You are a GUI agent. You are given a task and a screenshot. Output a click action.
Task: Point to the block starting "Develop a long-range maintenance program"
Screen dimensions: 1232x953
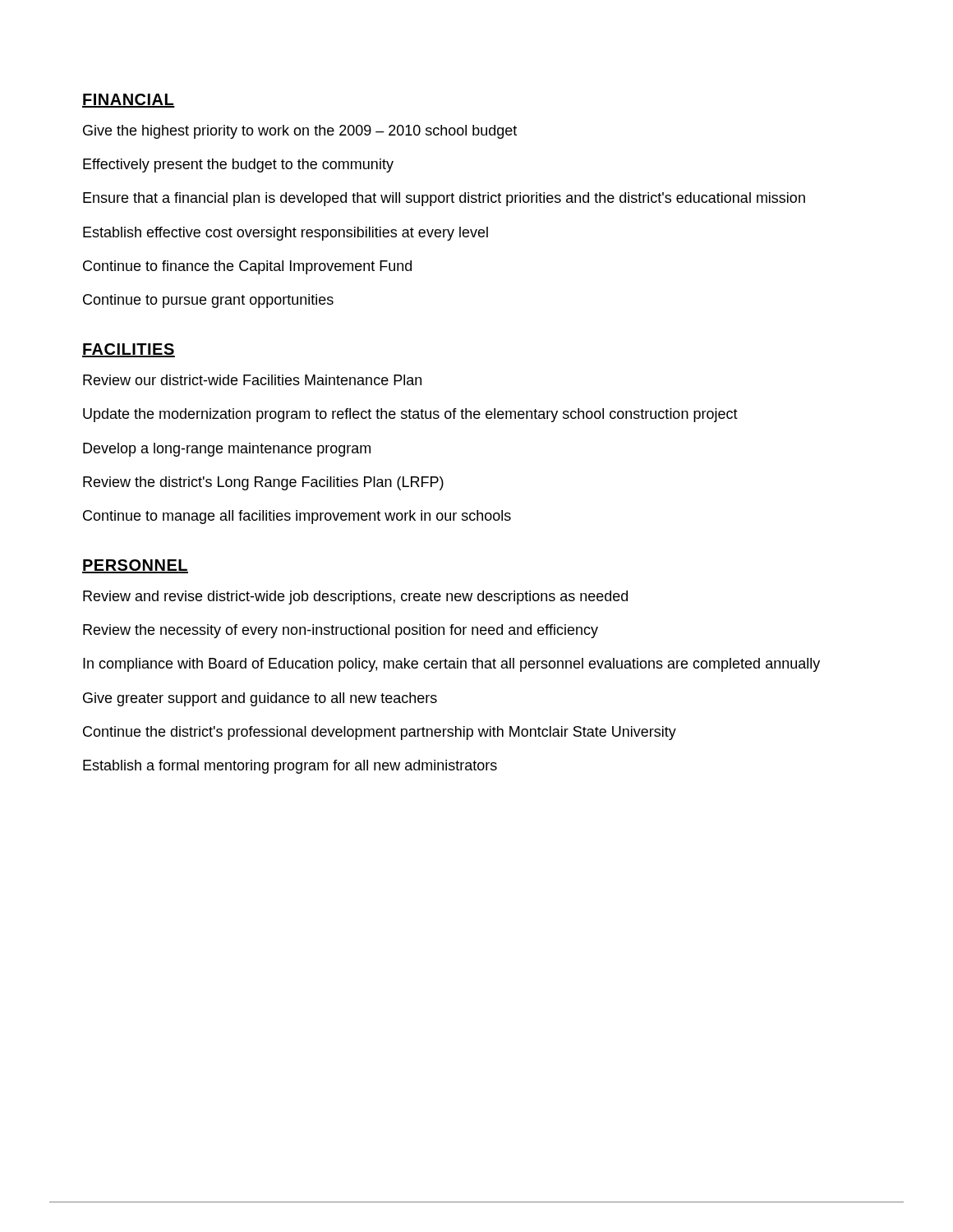[227, 448]
